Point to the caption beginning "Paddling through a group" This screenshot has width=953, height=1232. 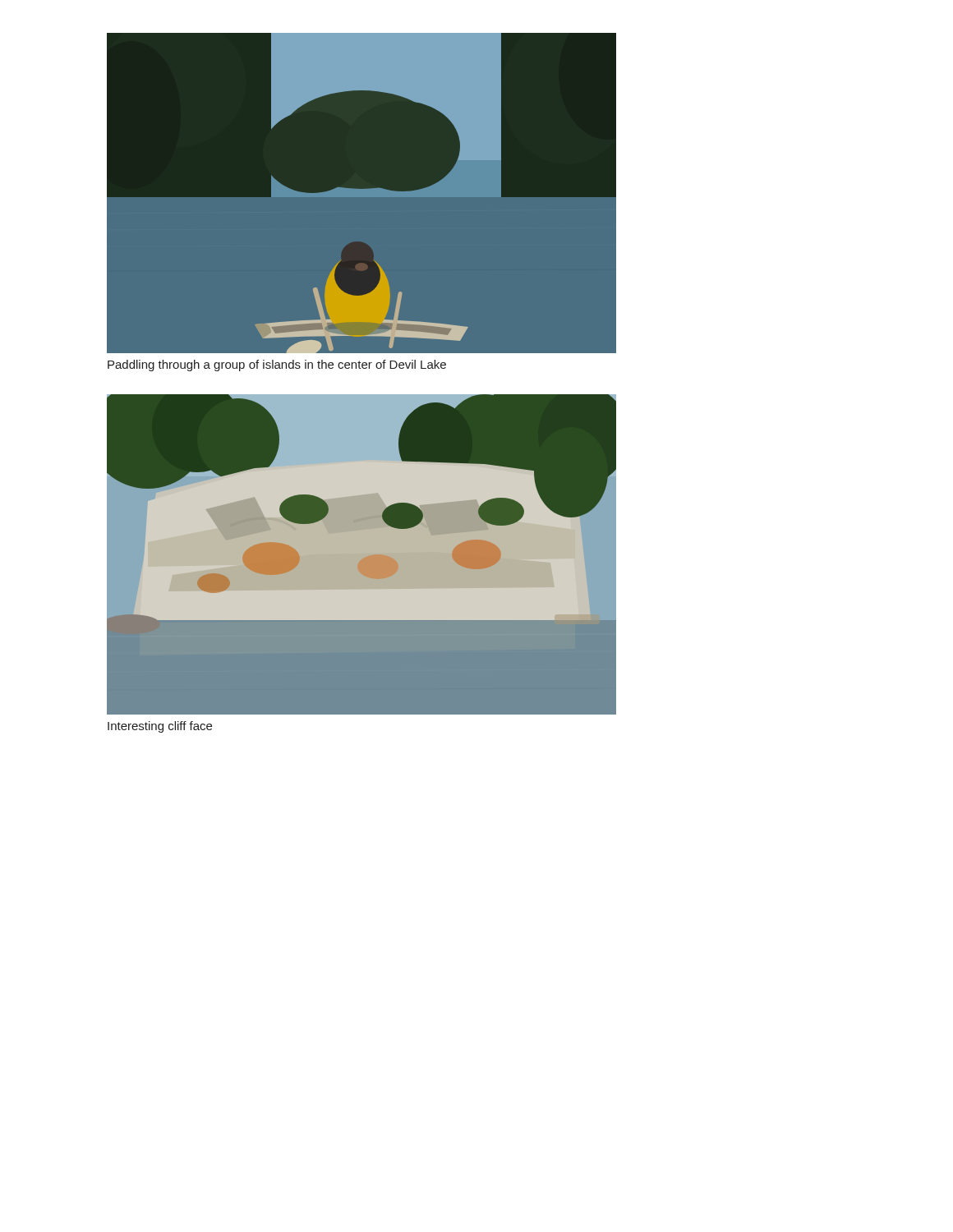pos(277,364)
